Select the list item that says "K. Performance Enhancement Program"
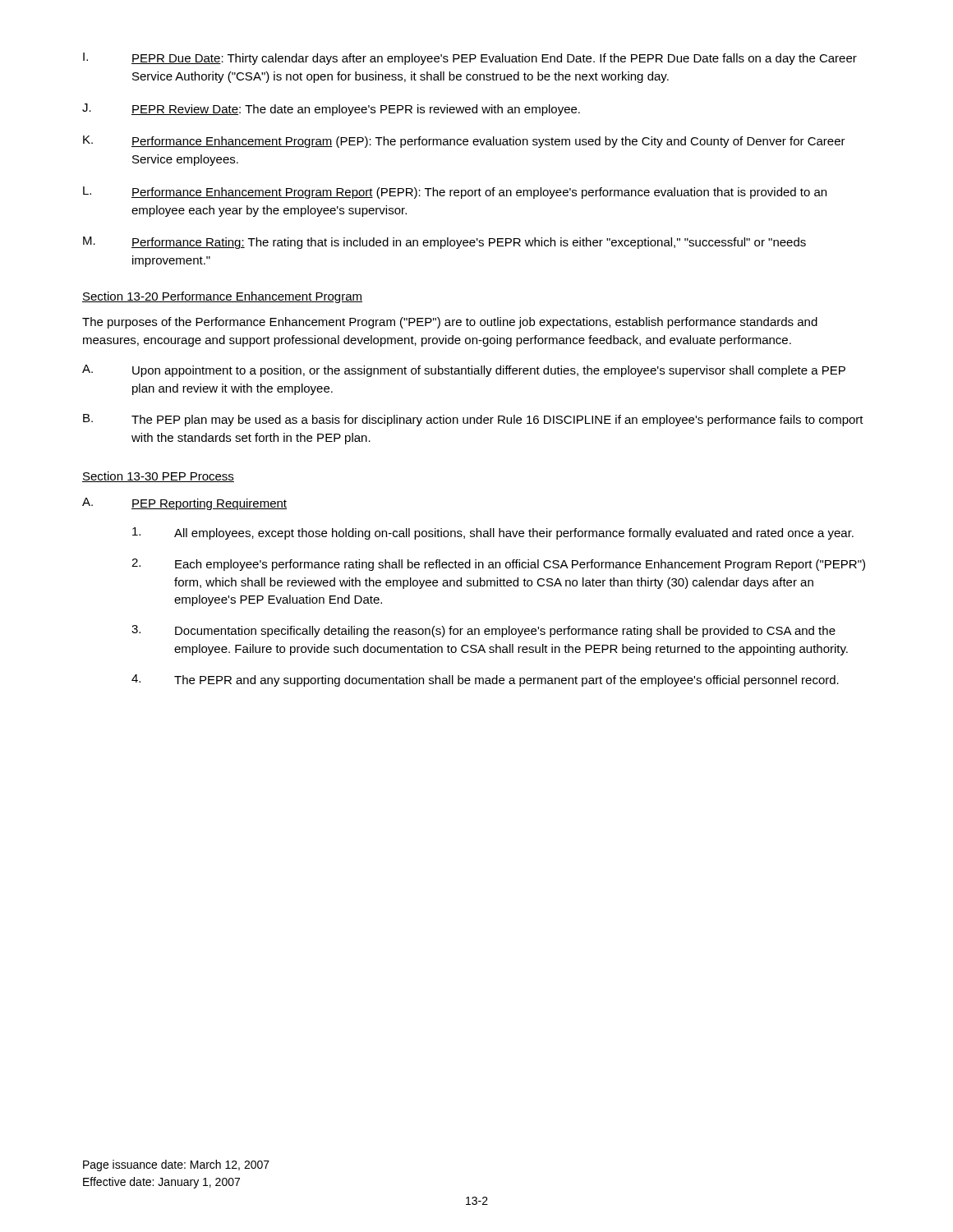The image size is (953, 1232). point(476,150)
